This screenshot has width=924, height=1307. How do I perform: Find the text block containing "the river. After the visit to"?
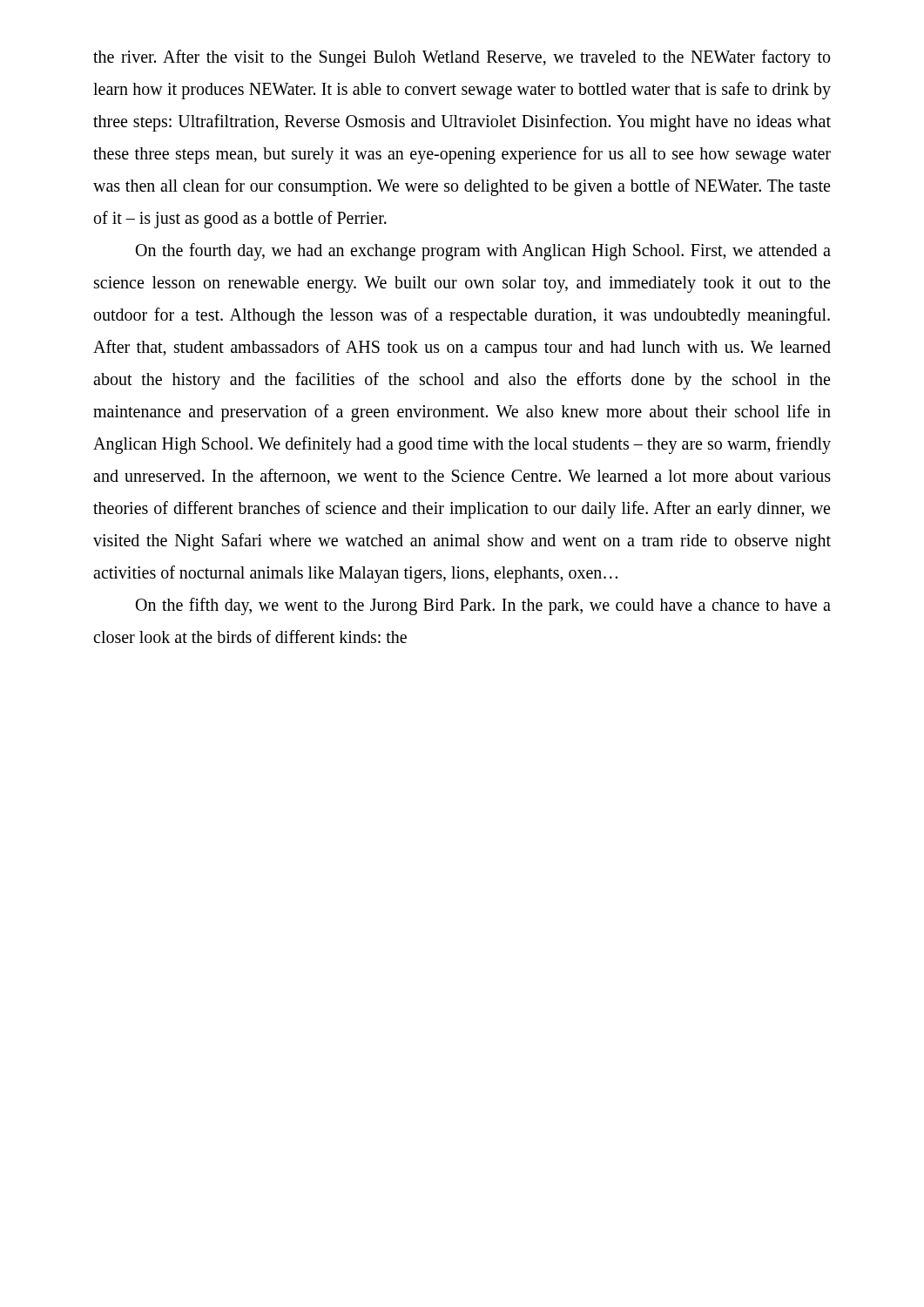[x=462, y=347]
